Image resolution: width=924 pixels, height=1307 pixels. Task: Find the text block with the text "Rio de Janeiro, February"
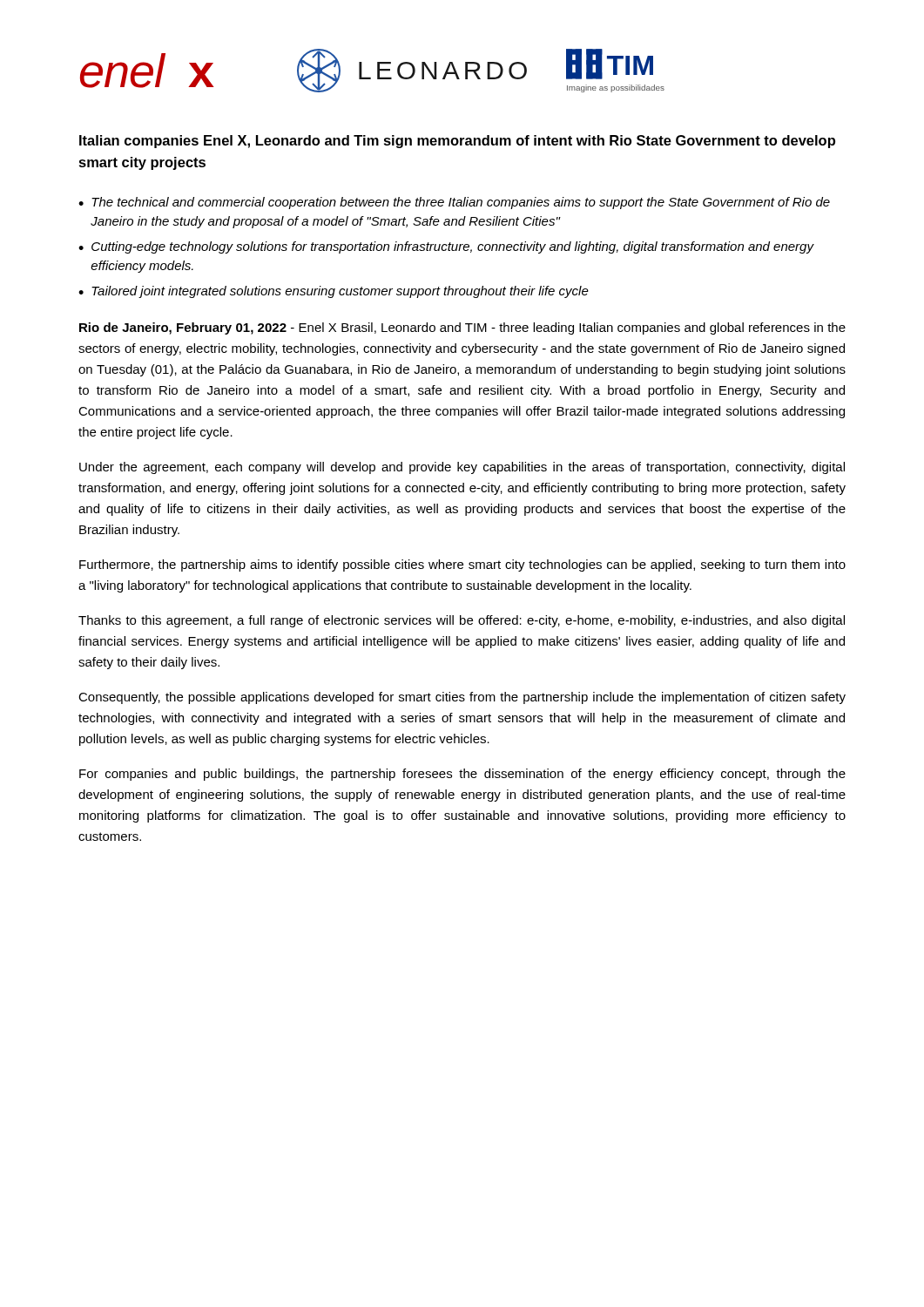point(462,379)
